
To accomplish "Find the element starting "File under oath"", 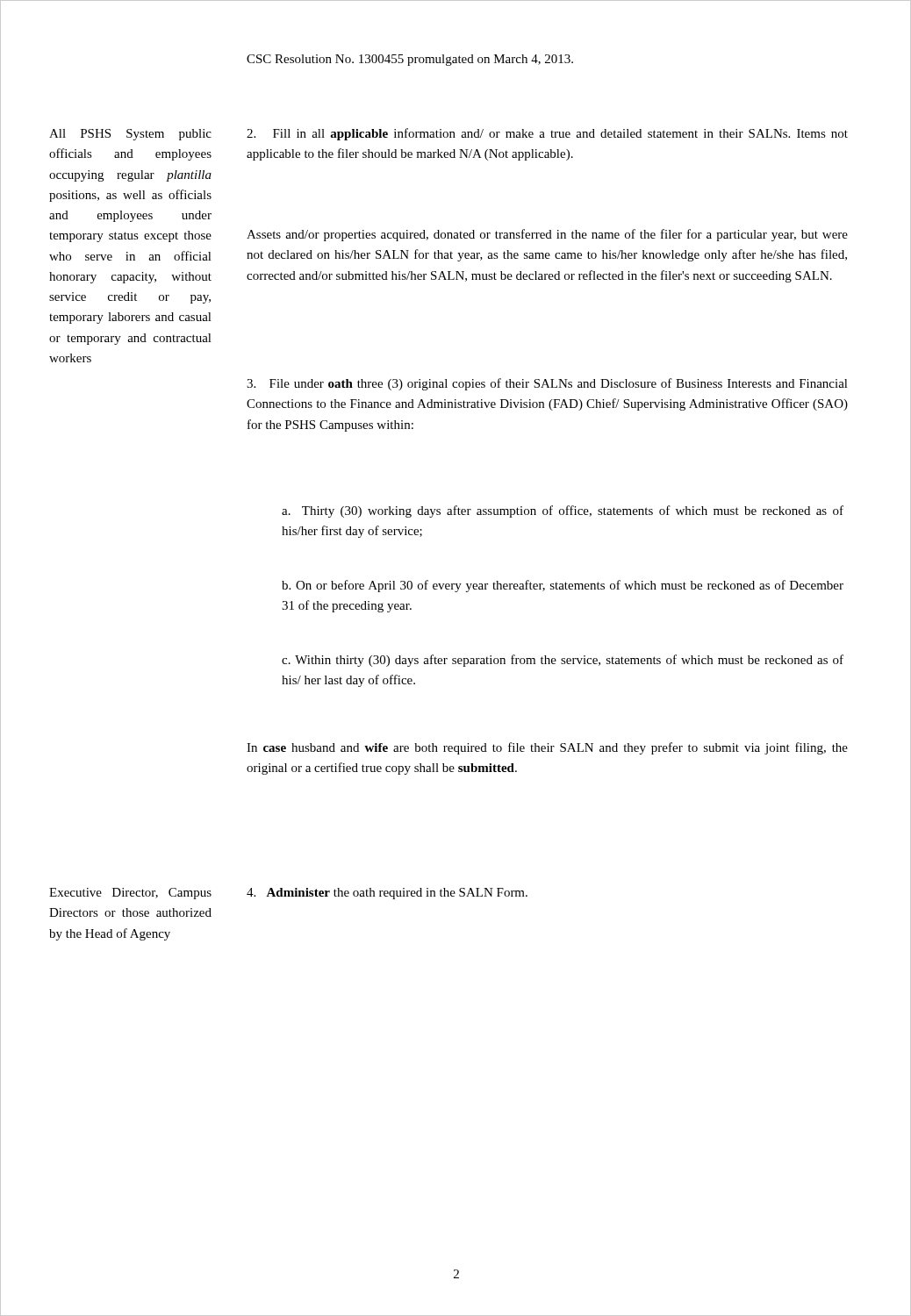I will coord(547,404).
